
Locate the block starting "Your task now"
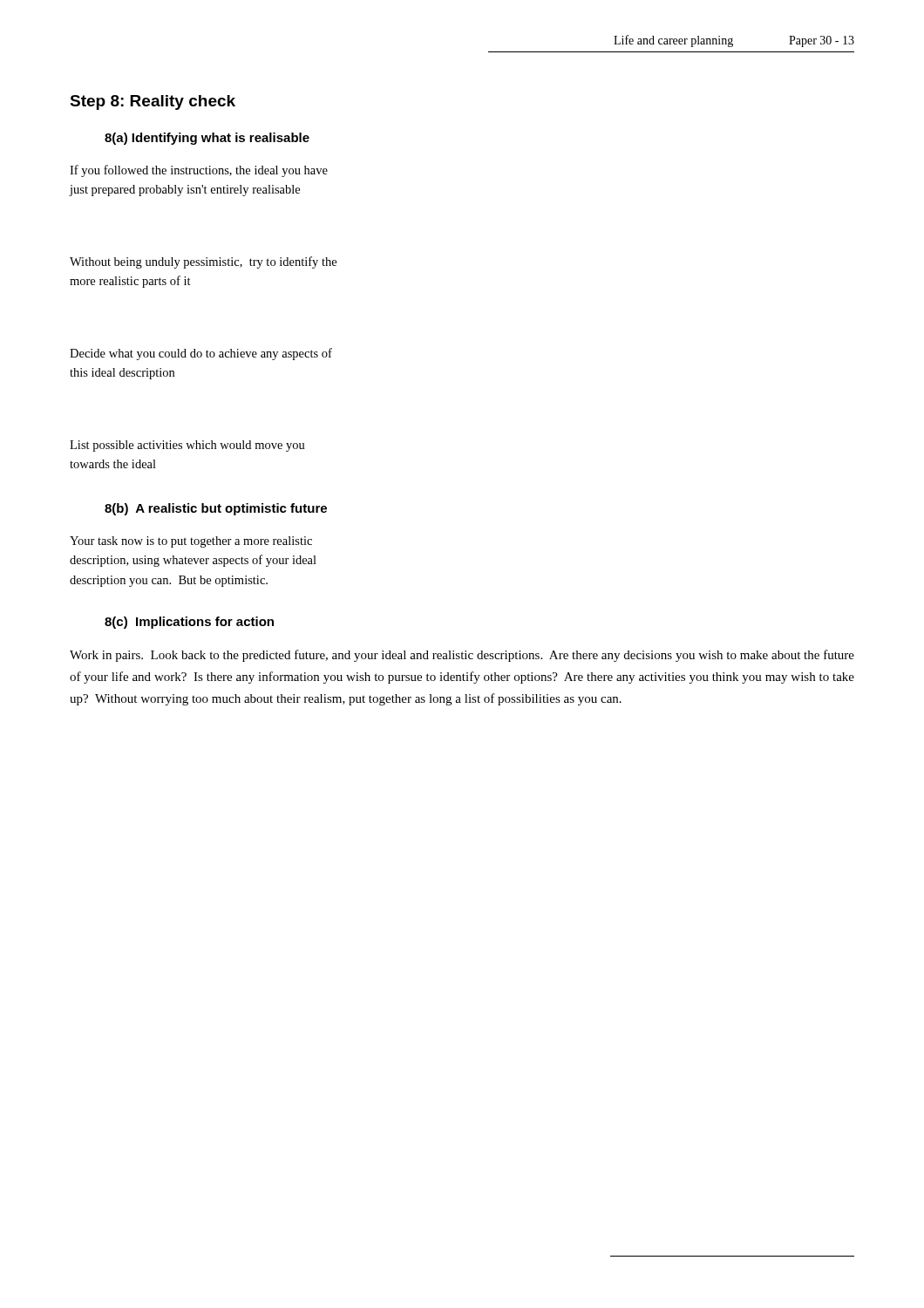point(193,560)
